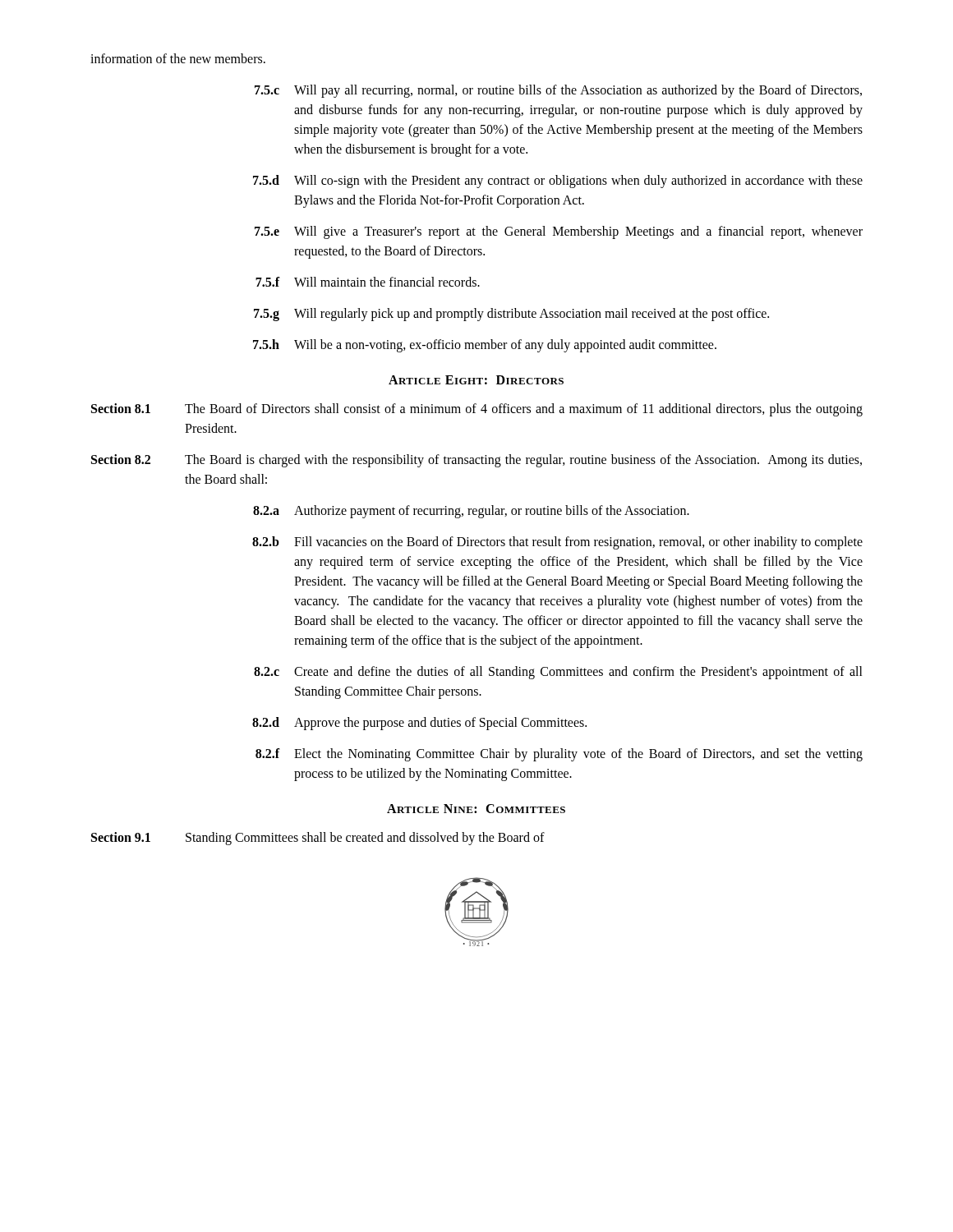This screenshot has width=953, height=1232.
Task: Point to the region starting "Section 9.1 Standing"
Action: pos(476,838)
